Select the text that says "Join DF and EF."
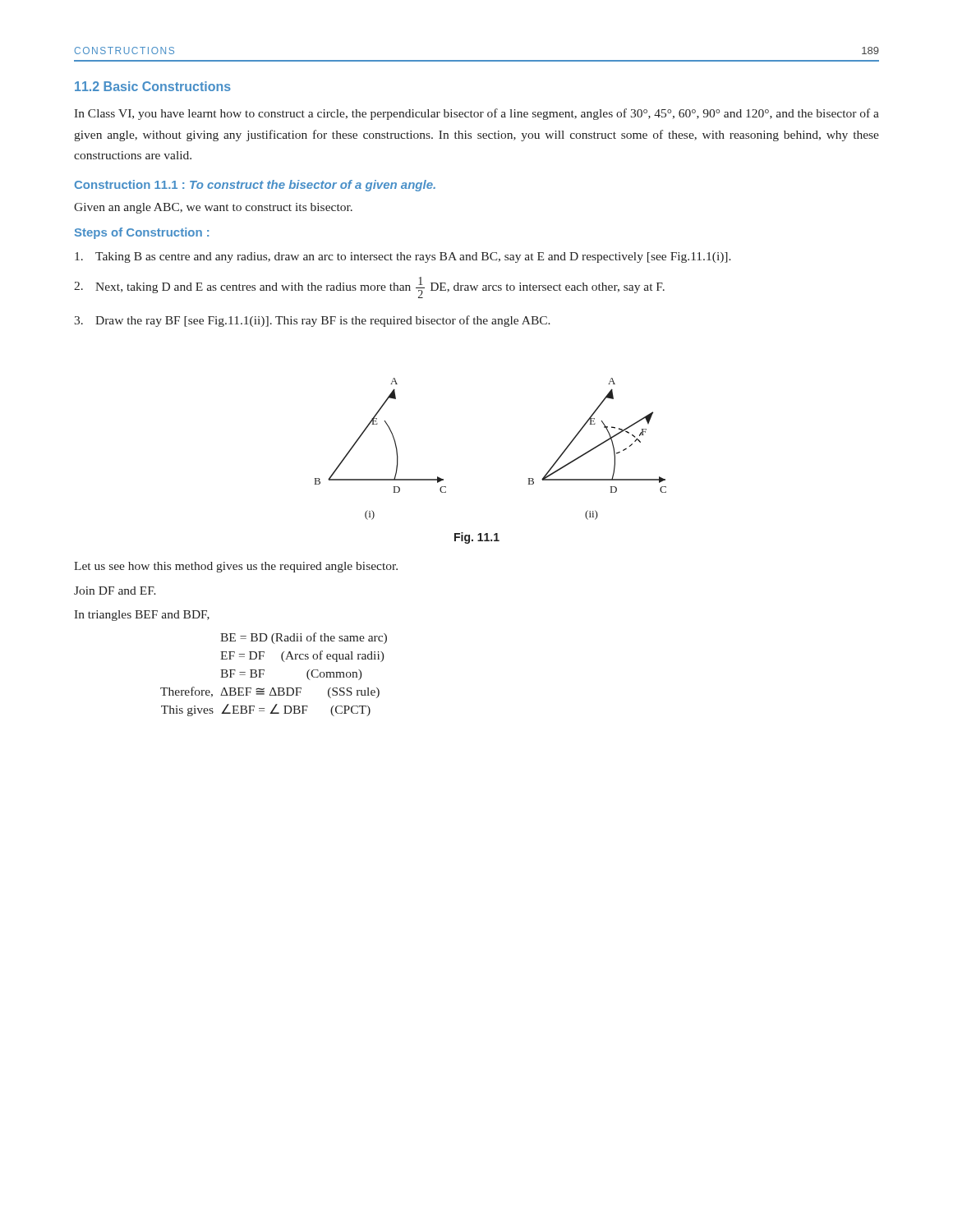The height and width of the screenshot is (1232, 953). tap(115, 590)
